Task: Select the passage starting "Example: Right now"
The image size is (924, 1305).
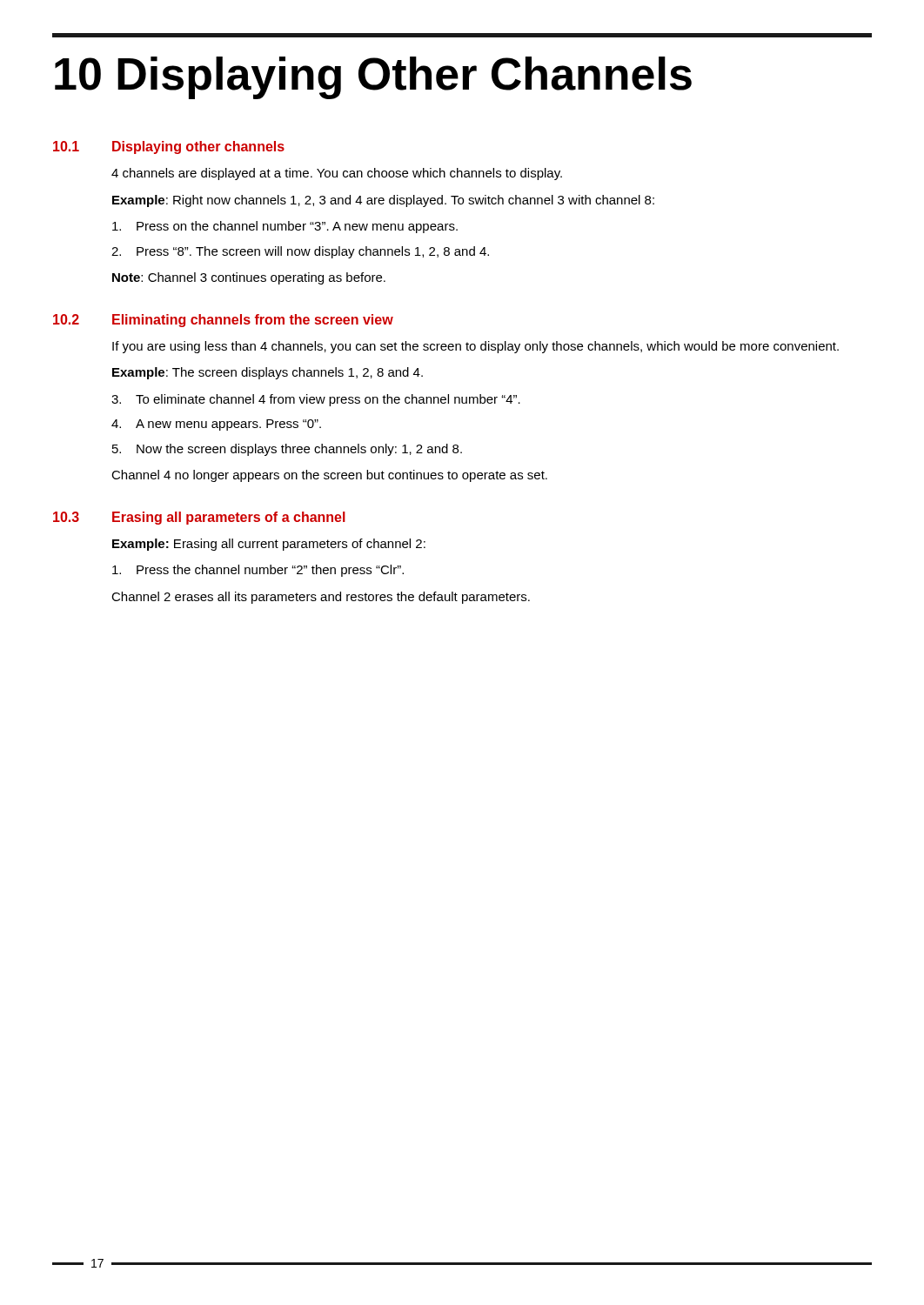Action: coord(492,200)
